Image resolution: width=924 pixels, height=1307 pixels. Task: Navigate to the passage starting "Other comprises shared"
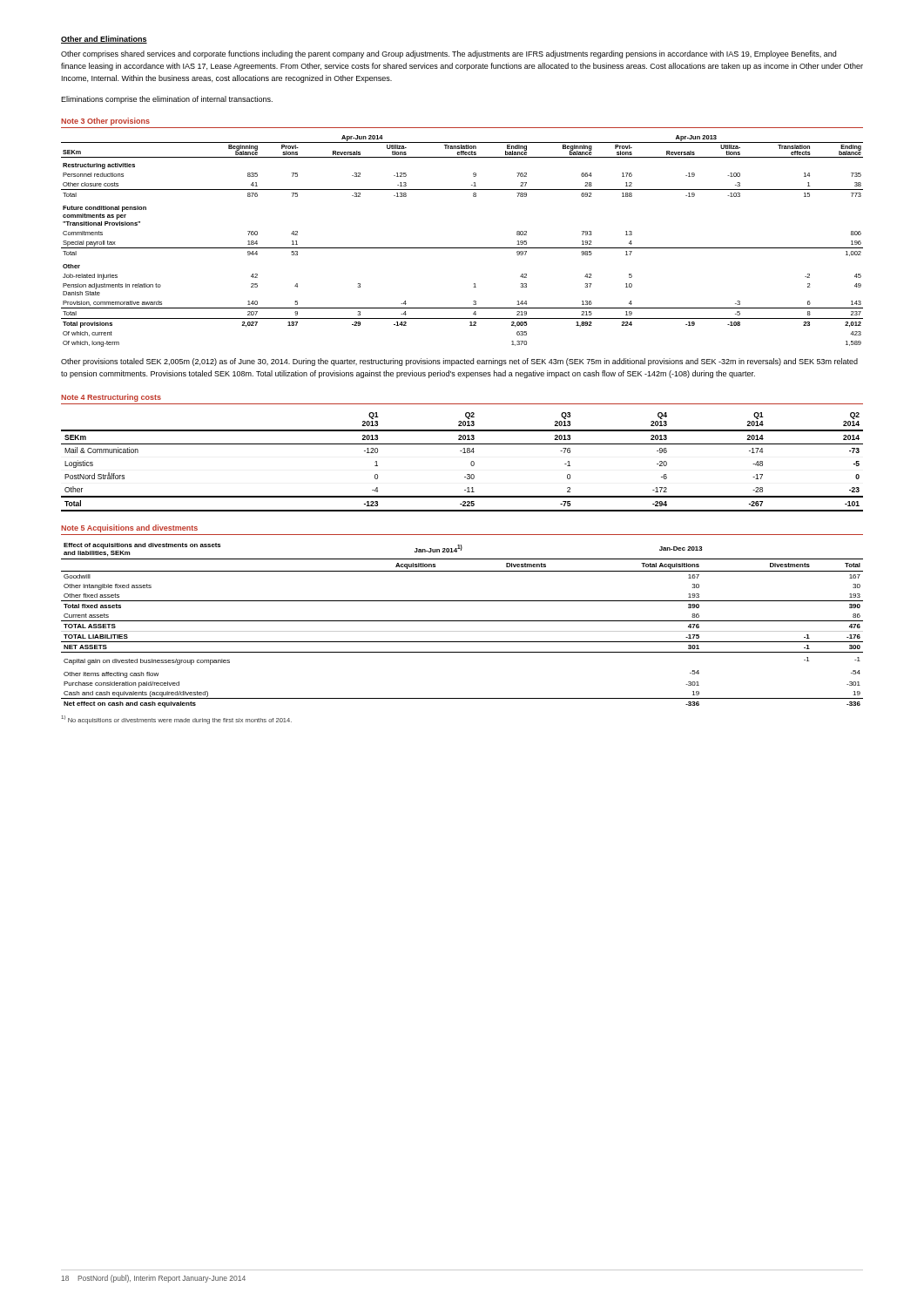[462, 66]
